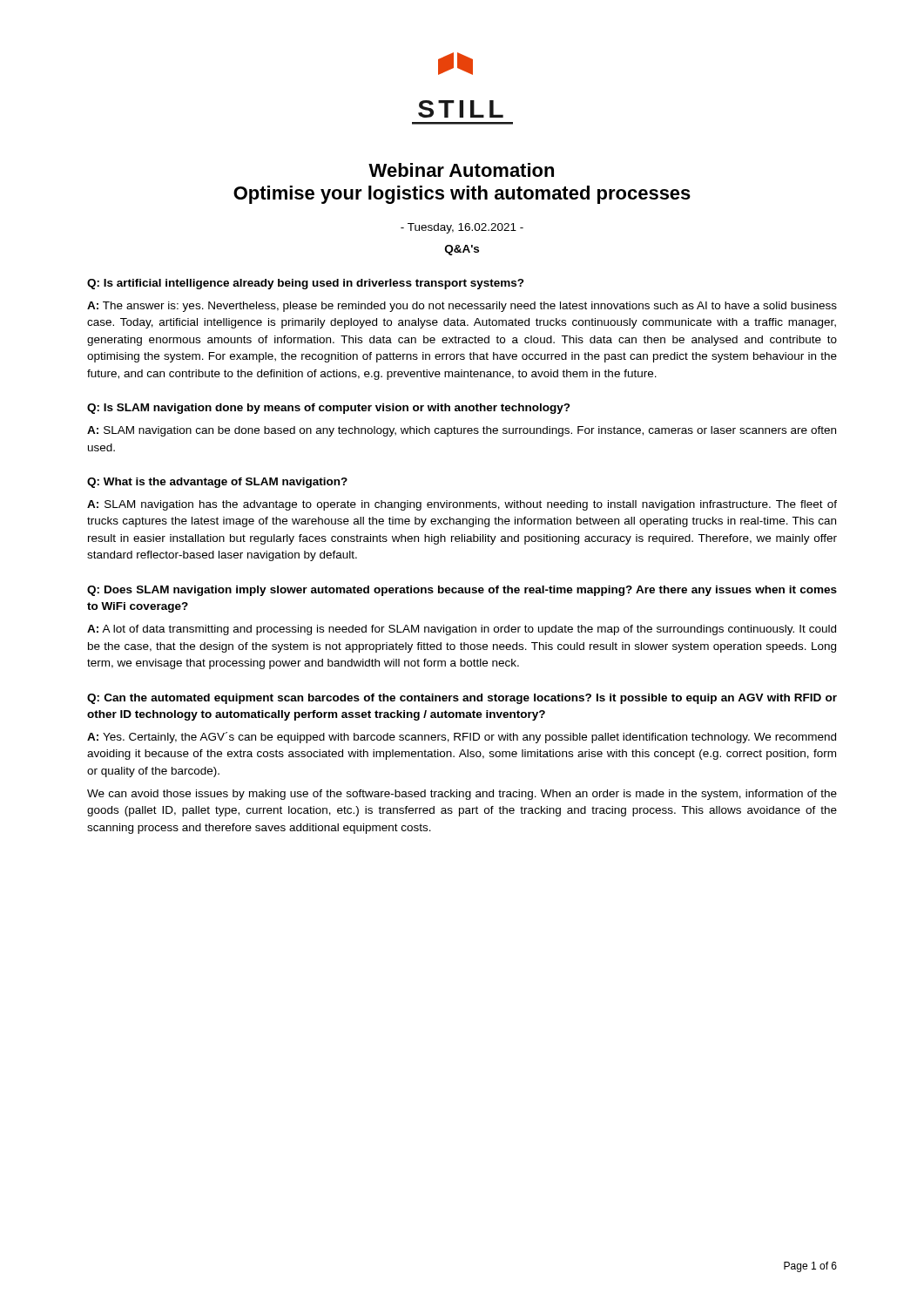Locate the text that says "Tuesday, 16.02.2021 -"
This screenshot has width=924, height=1307.
[462, 227]
